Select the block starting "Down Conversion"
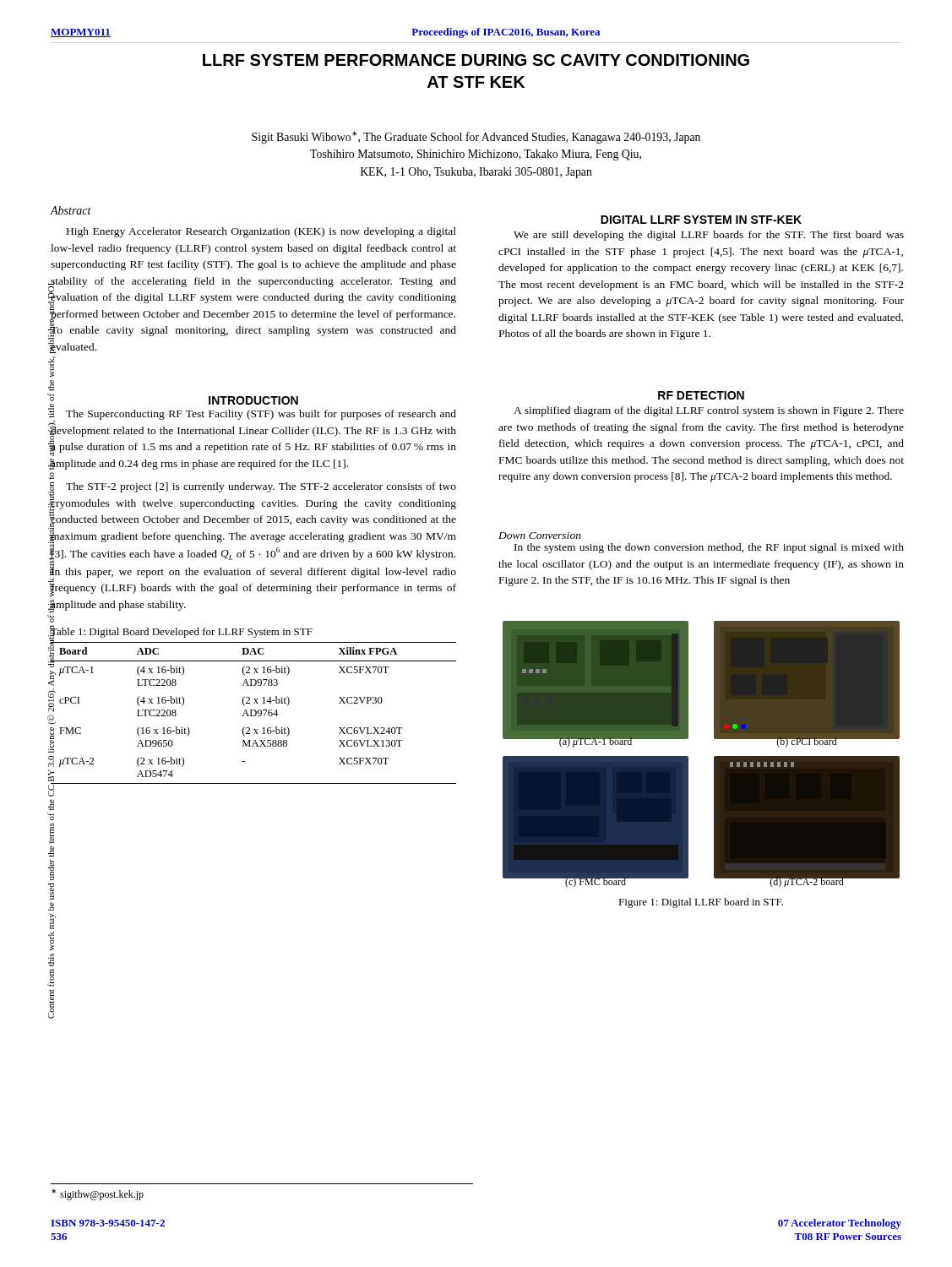This screenshot has height=1267, width=952. [701, 535]
